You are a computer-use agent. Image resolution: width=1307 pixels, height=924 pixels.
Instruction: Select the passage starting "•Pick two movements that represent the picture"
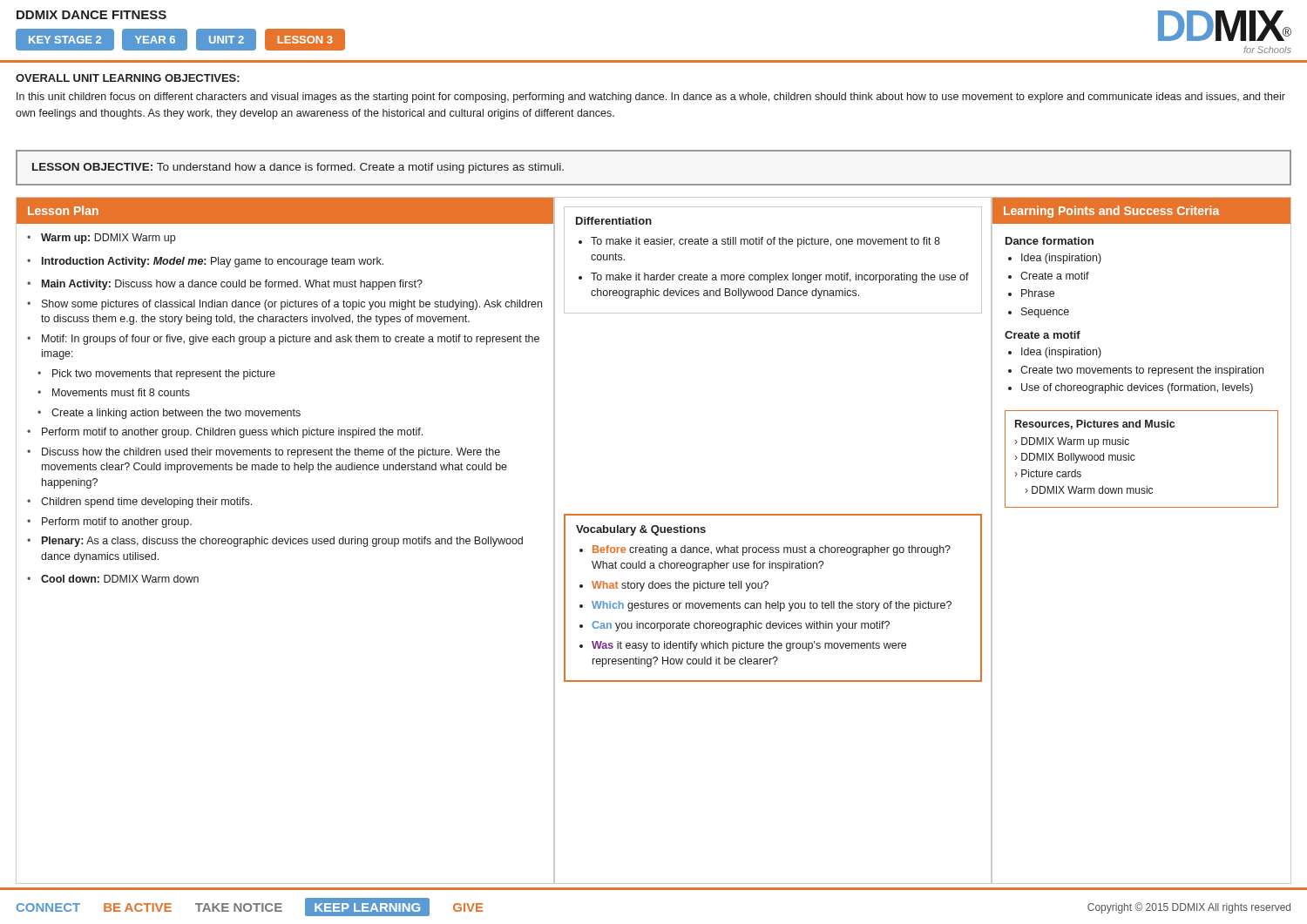click(x=156, y=374)
